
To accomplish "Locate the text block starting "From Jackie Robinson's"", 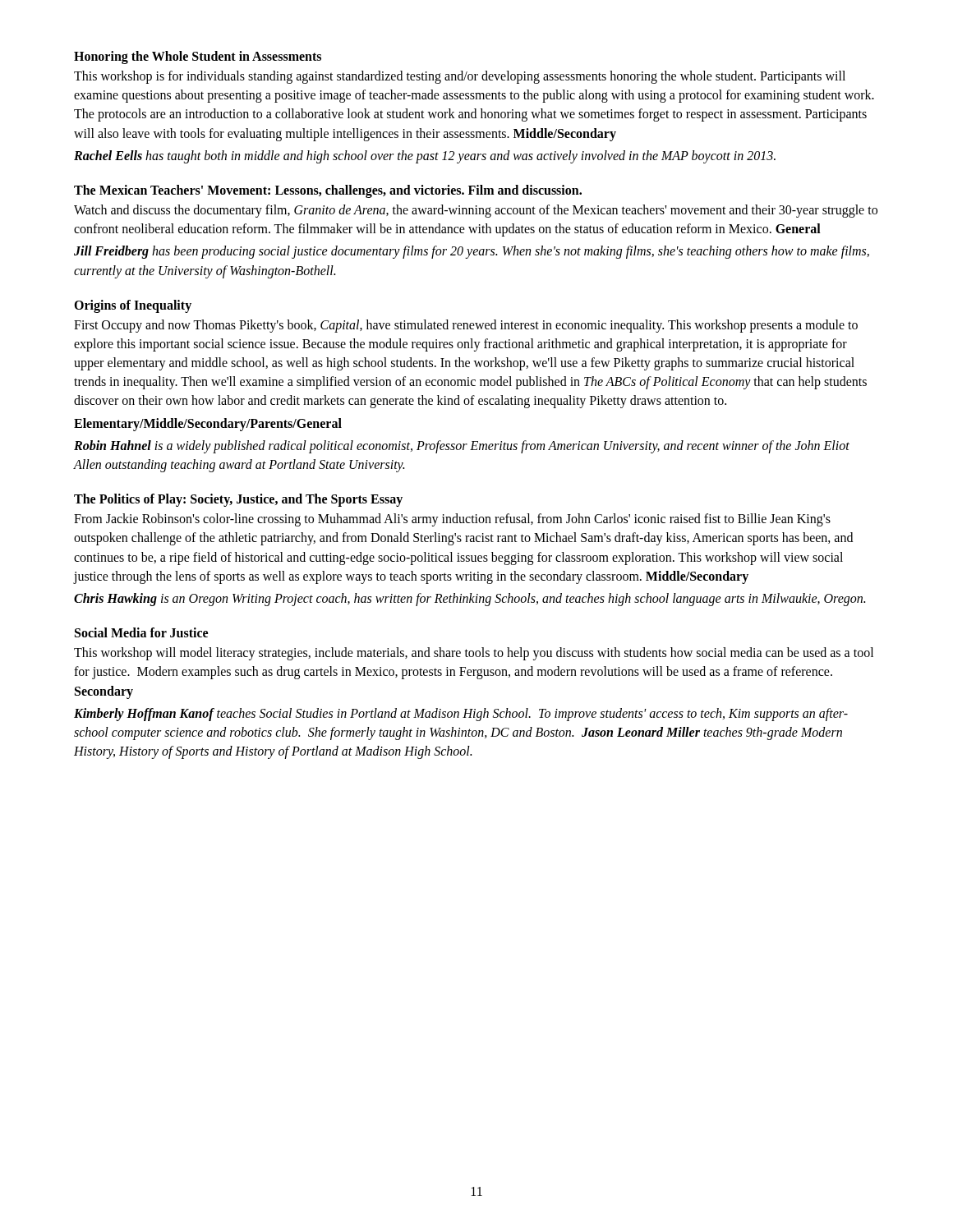I will [x=476, y=559].
